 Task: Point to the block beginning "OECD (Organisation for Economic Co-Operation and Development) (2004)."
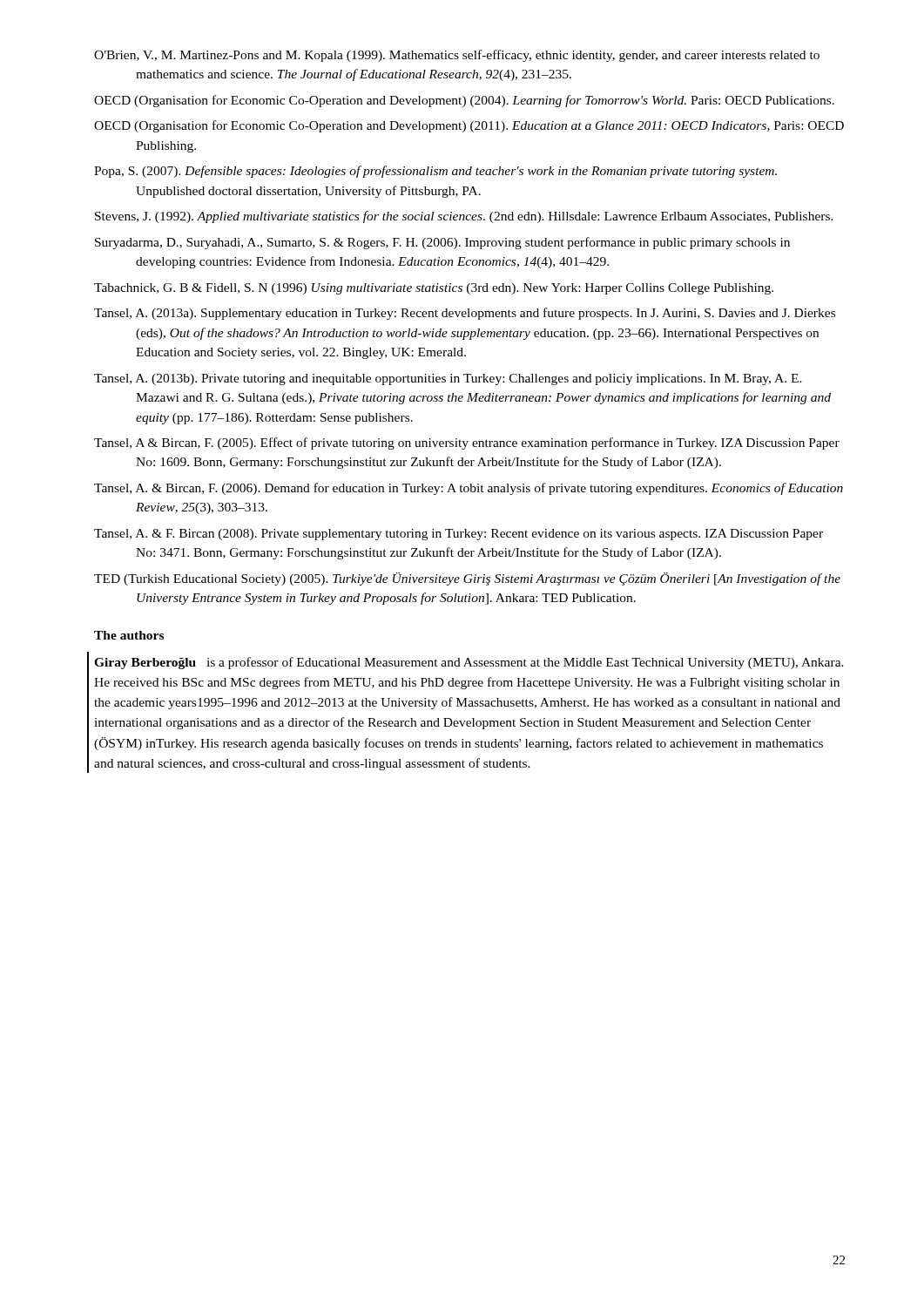(x=464, y=100)
